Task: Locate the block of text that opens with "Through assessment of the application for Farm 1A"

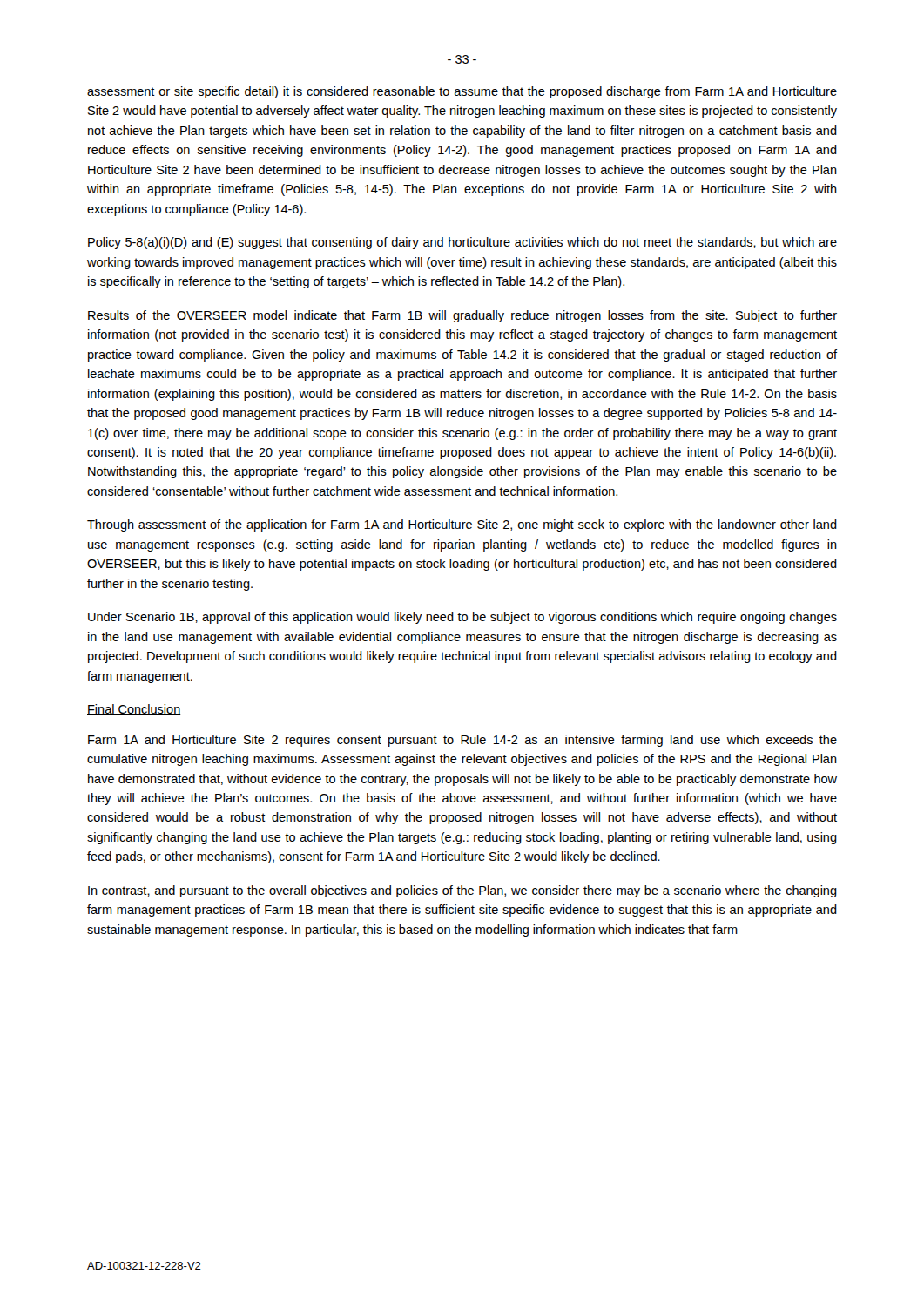Action: pos(462,554)
